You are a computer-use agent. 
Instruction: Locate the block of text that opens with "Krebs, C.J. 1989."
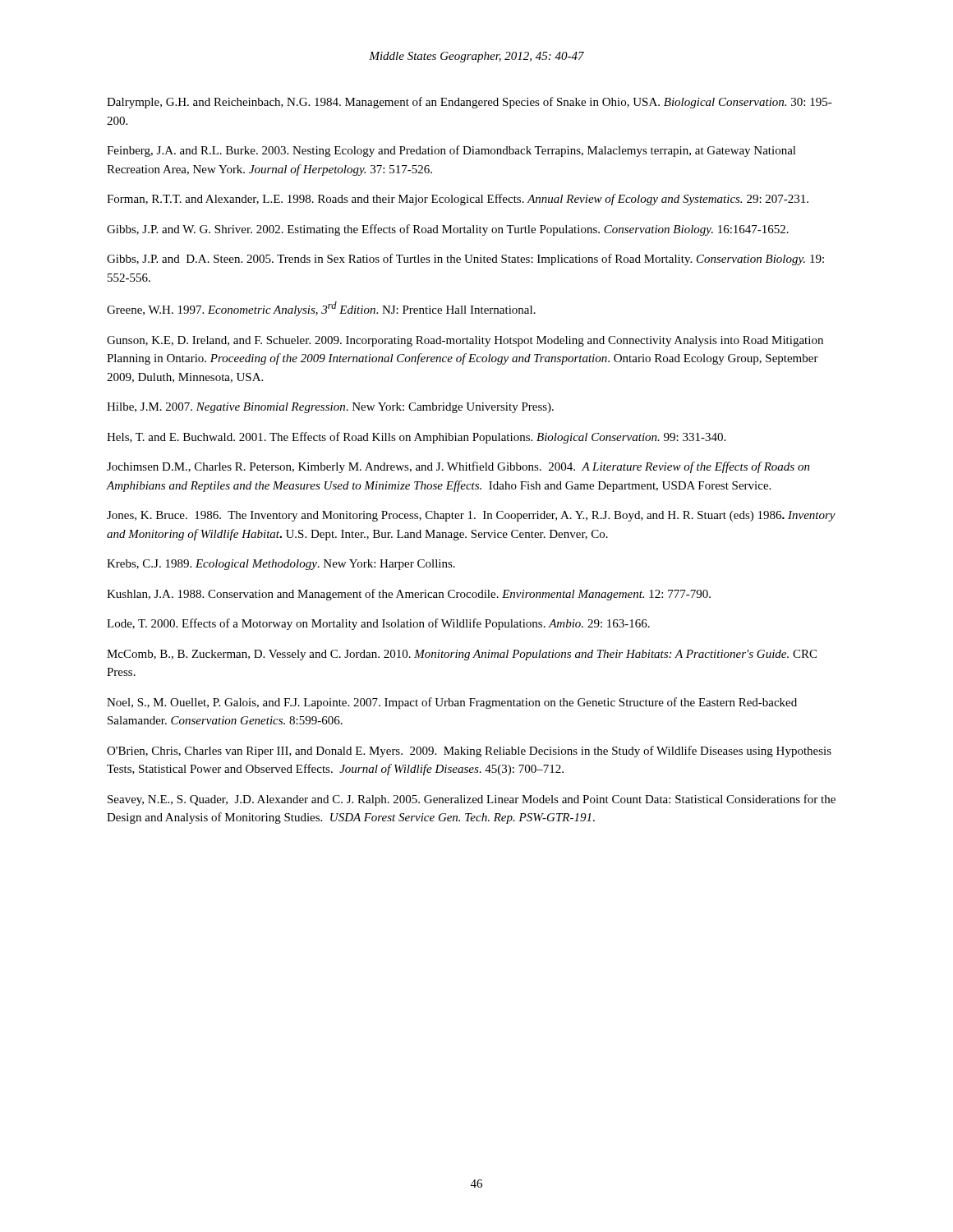pyautogui.click(x=281, y=563)
